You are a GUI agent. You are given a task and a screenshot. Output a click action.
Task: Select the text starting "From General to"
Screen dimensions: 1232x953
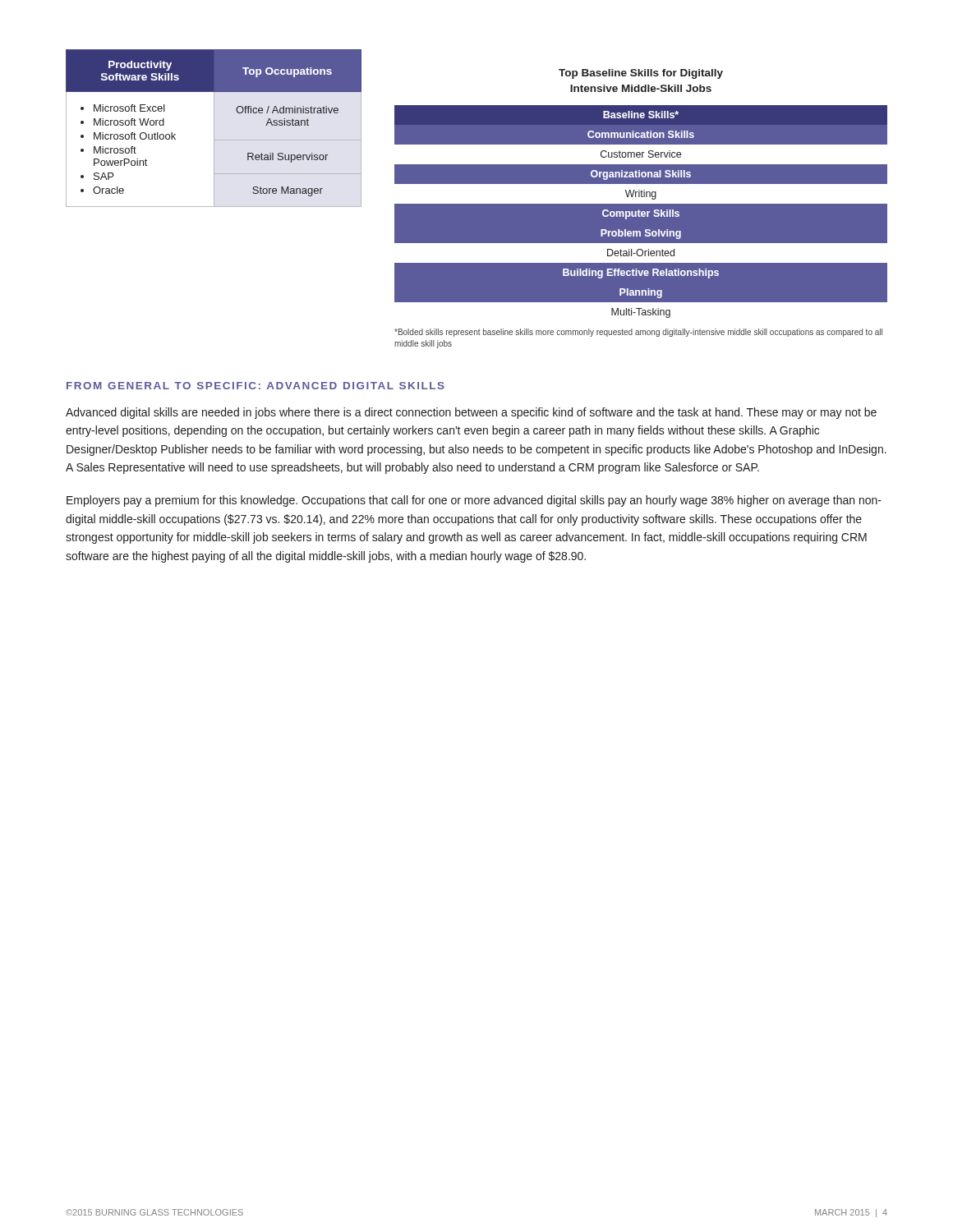(256, 385)
